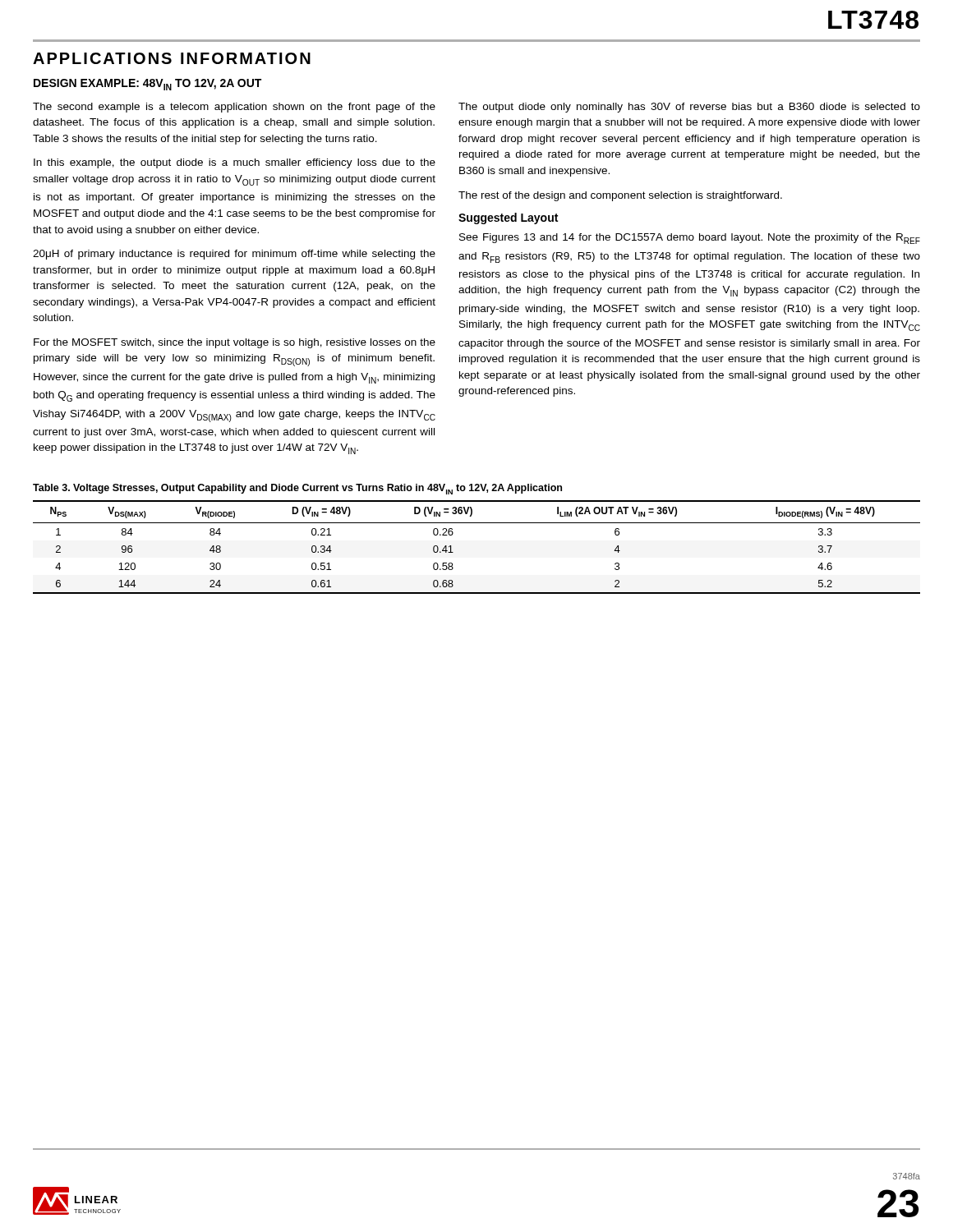Find the text block that reads "The output diode only"
Screen dimensions: 1232x953
point(689,139)
